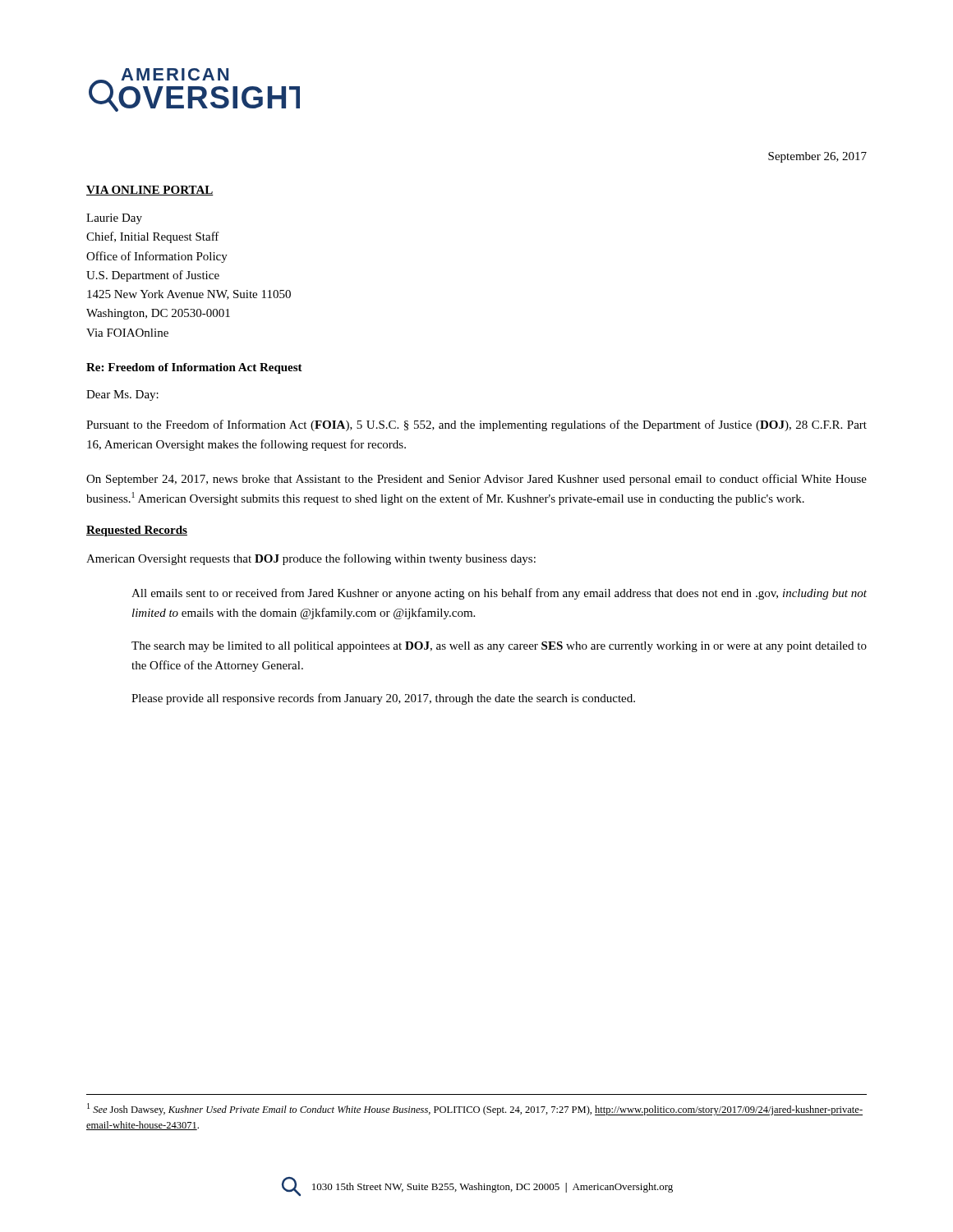This screenshot has width=953, height=1232.
Task: Select the text block with the text "Pursuant to the Freedom of"
Action: click(x=476, y=434)
